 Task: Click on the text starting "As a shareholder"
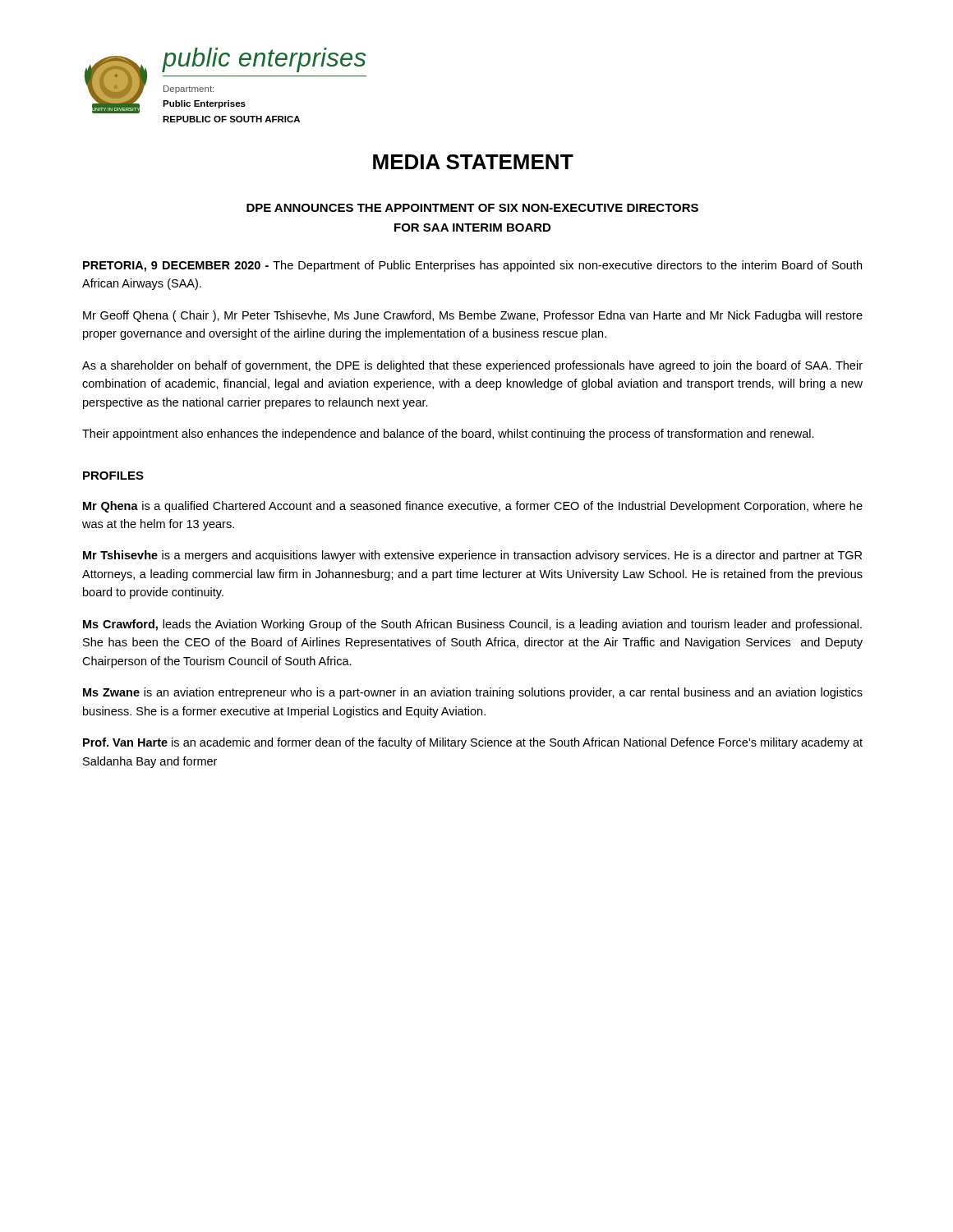pyautogui.click(x=472, y=384)
